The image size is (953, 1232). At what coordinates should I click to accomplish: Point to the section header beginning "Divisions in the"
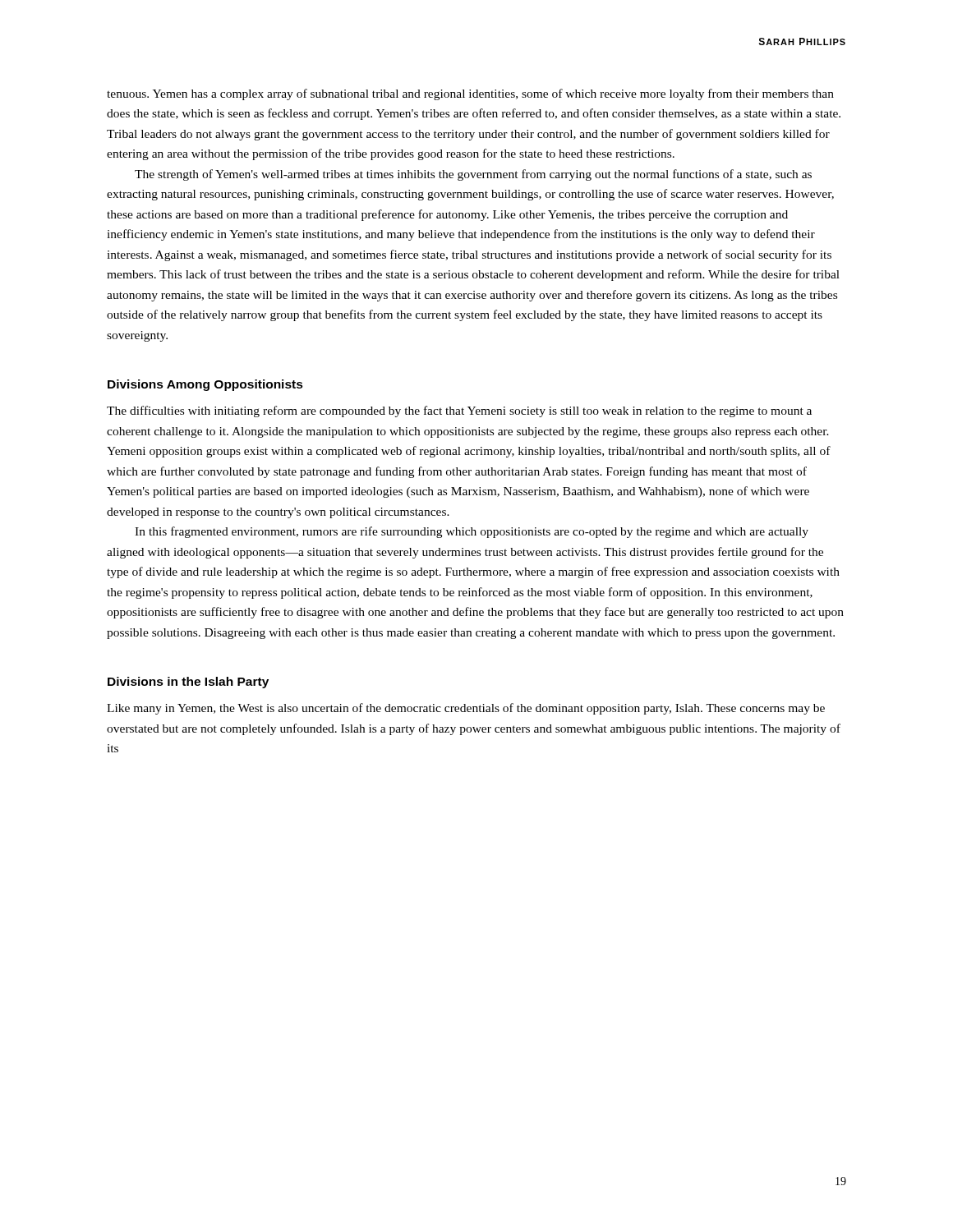[x=188, y=681]
